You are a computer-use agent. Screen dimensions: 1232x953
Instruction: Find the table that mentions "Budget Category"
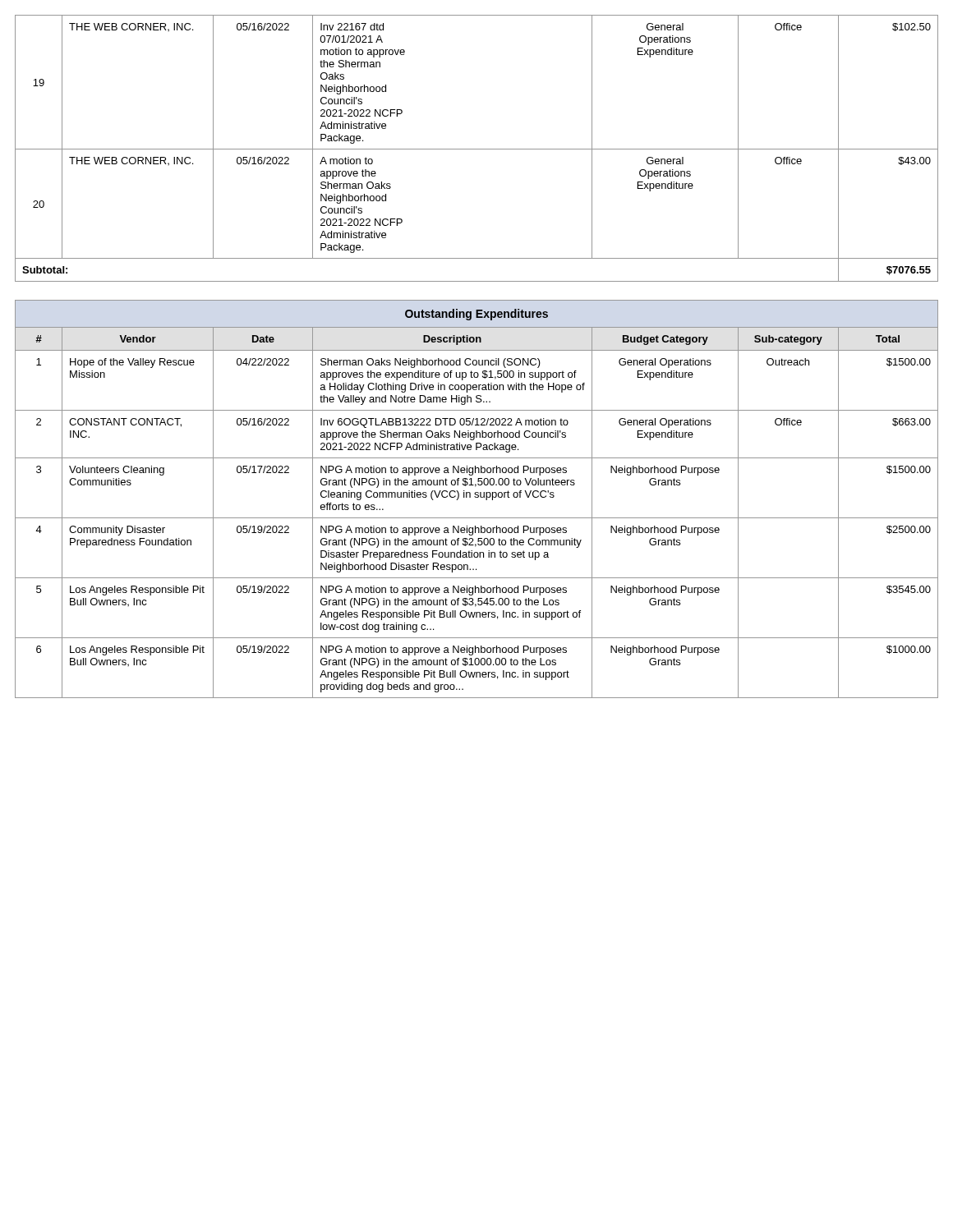point(476,499)
